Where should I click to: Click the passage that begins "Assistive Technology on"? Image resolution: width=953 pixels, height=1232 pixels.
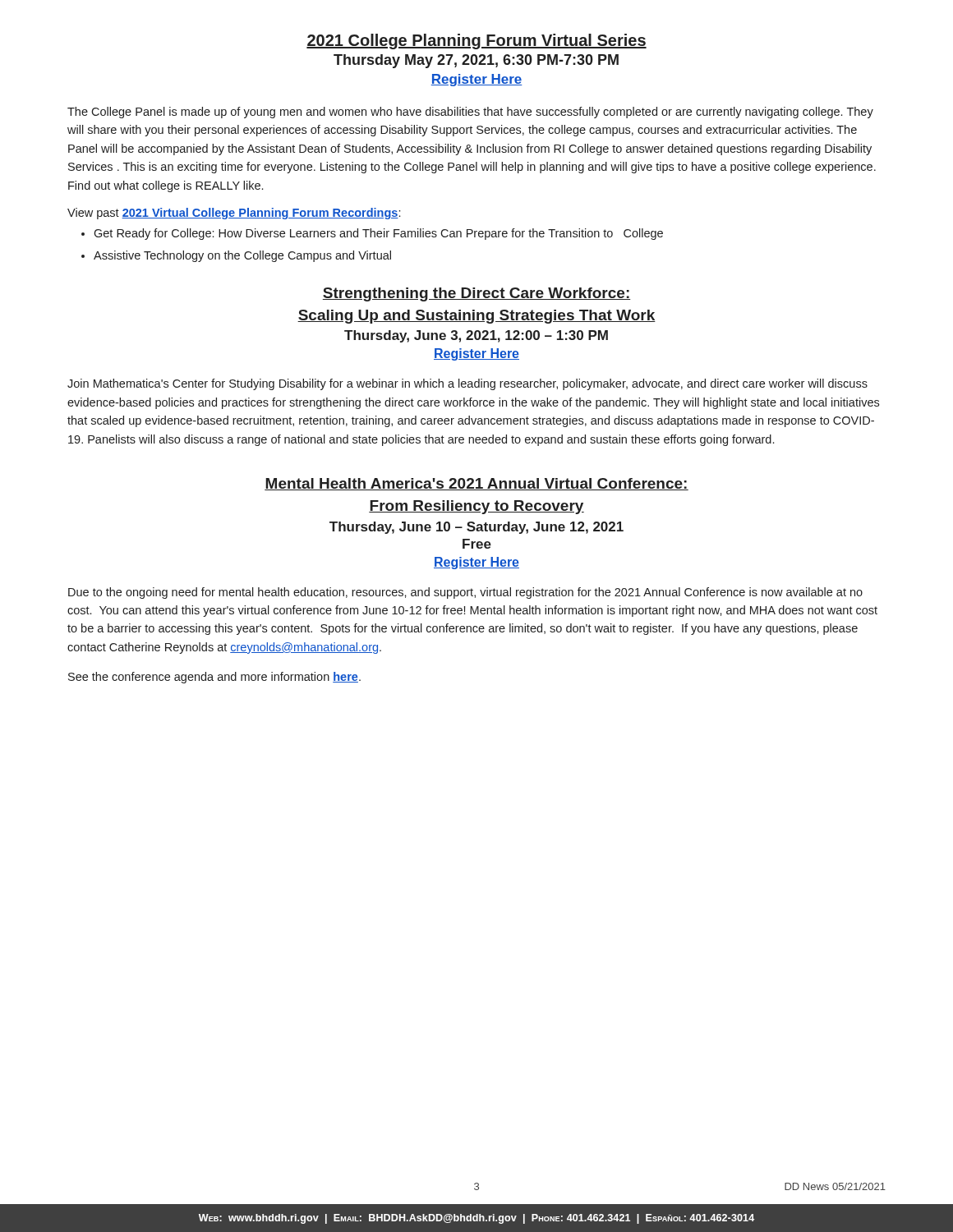243,255
